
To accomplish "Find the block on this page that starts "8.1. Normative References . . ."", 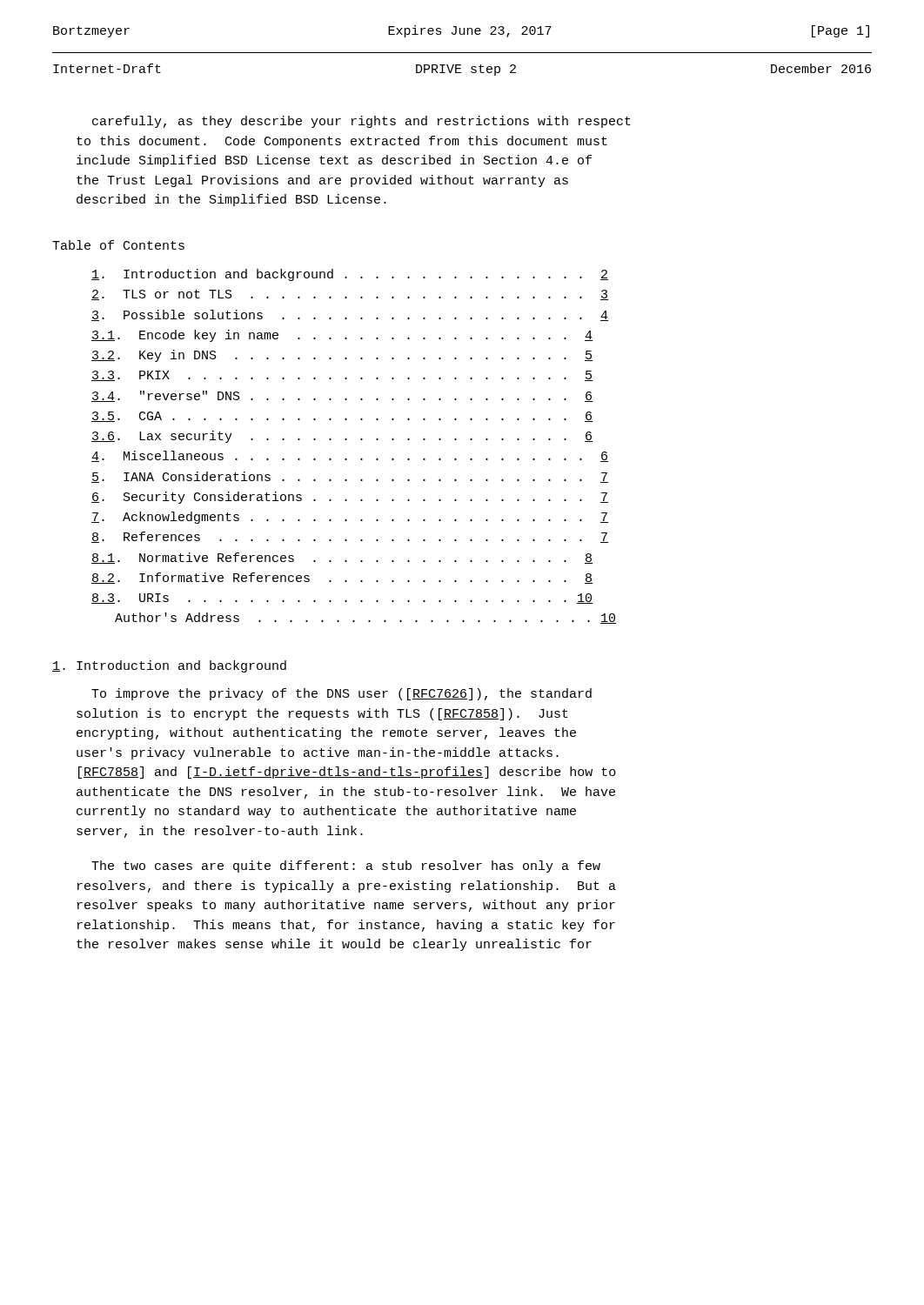I will [342, 559].
